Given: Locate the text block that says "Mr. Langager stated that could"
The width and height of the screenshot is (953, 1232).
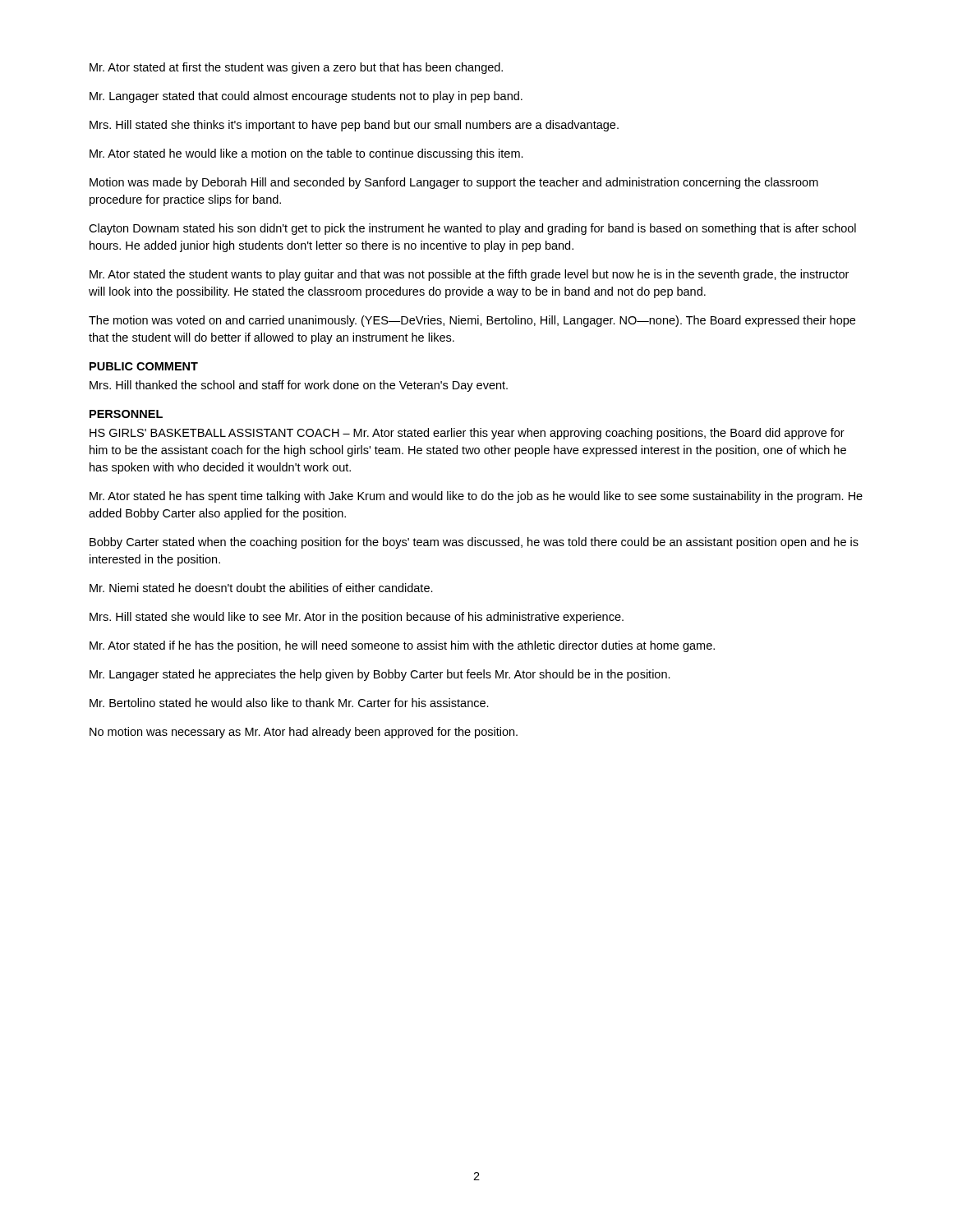Looking at the screenshot, I should (x=306, y=96).
